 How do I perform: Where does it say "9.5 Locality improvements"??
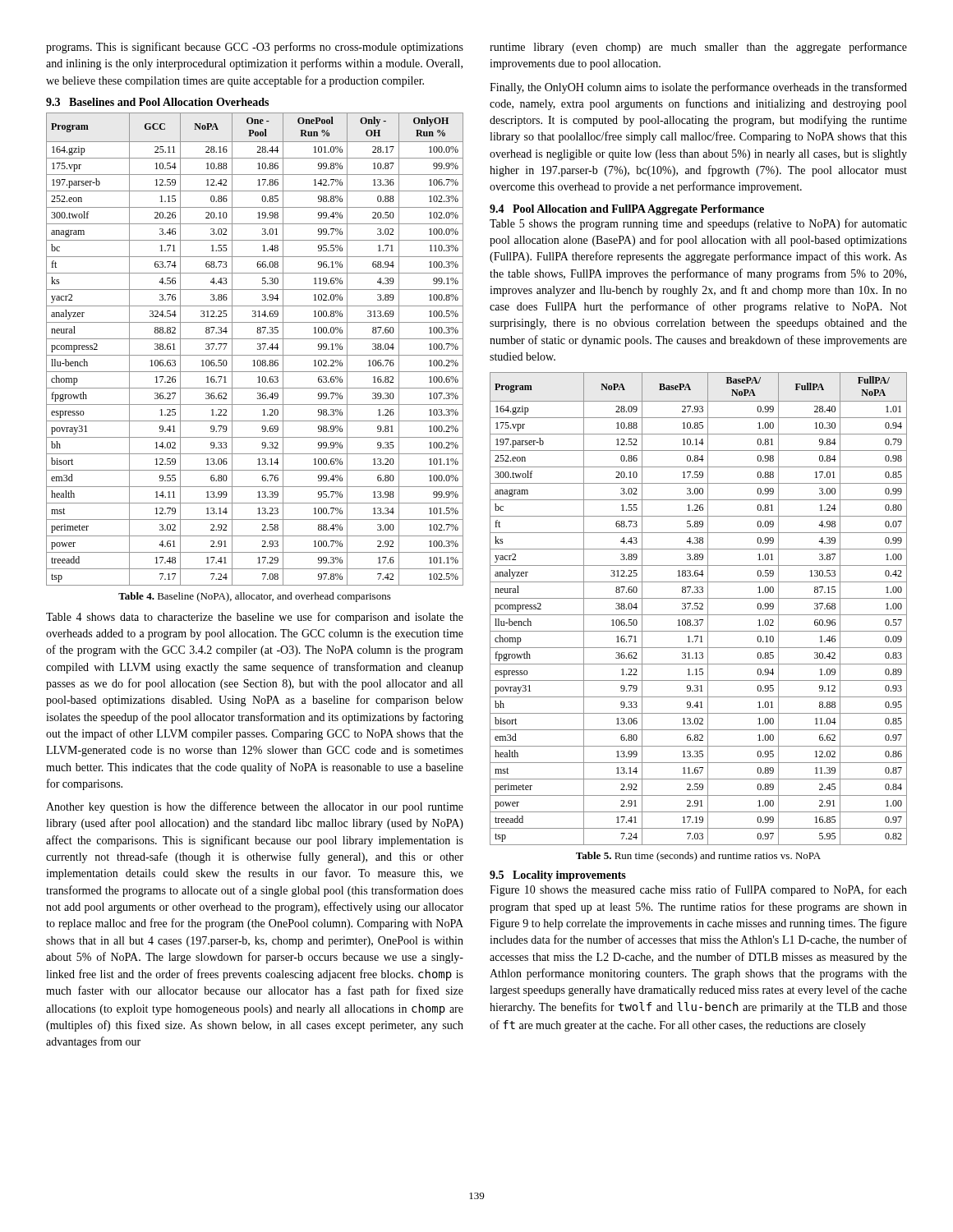tap(558, 875)
